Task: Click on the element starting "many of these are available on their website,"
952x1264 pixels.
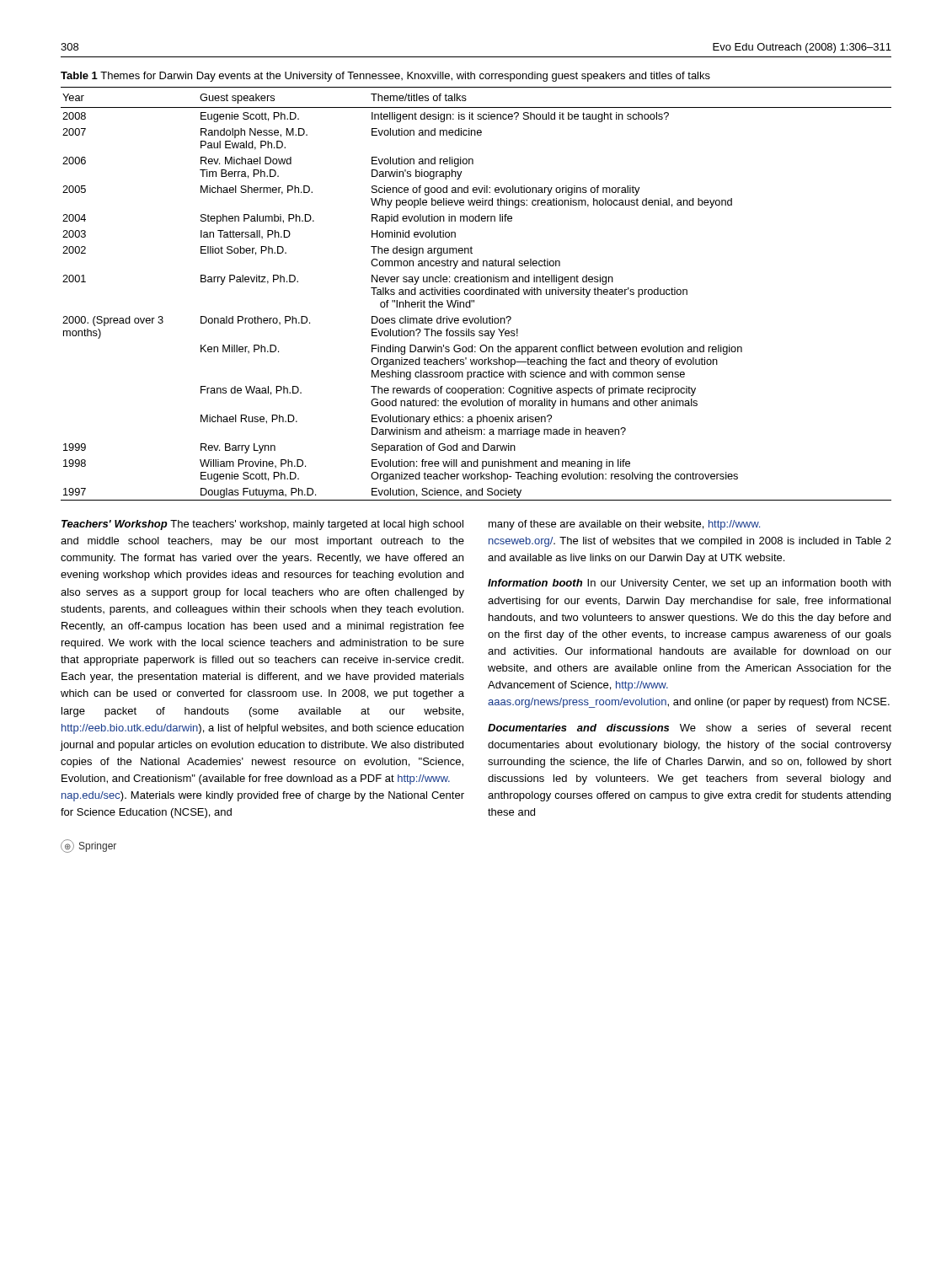Action: (x=690, y=541)
